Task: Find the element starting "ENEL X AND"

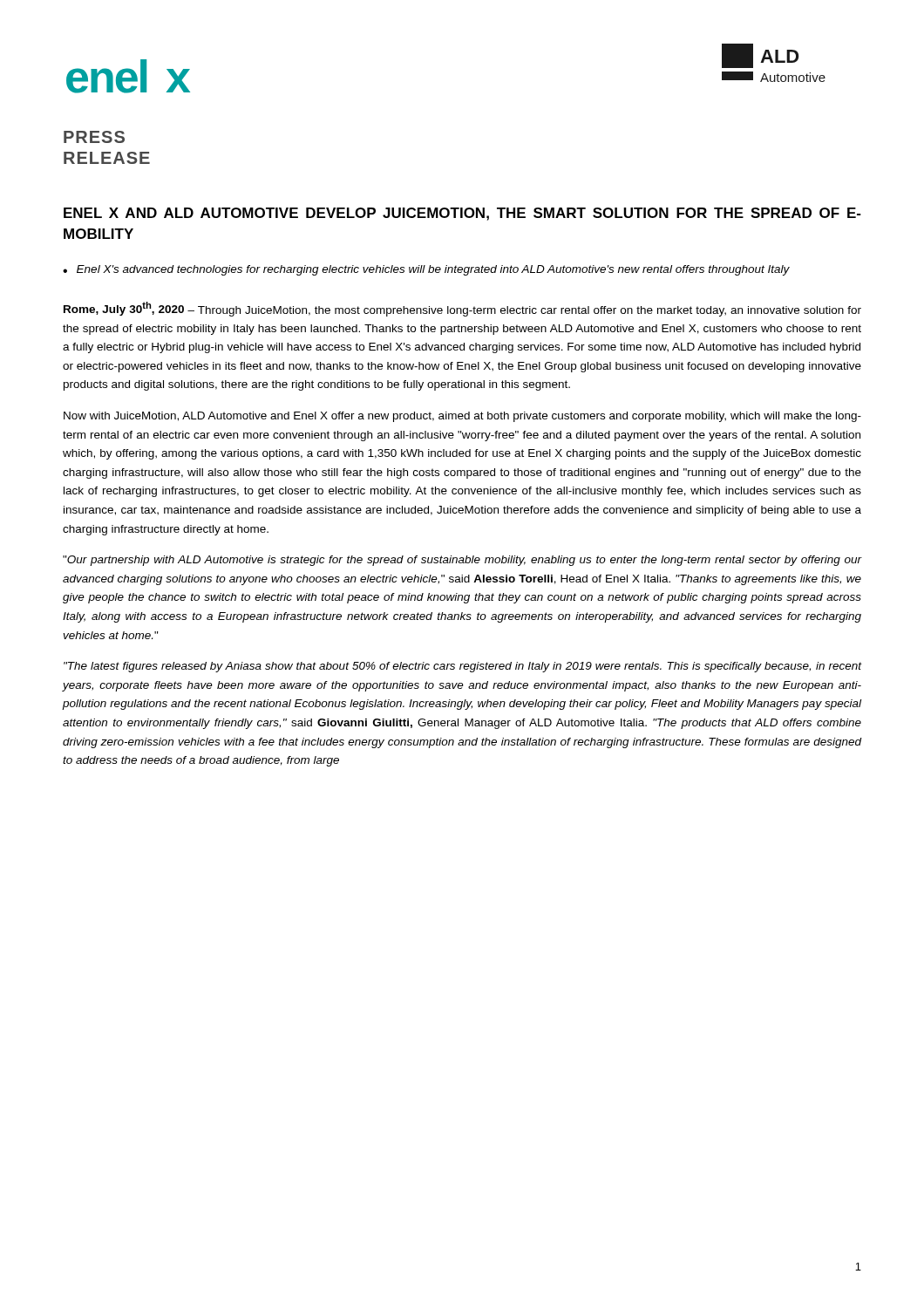Action: pos(462,224)
